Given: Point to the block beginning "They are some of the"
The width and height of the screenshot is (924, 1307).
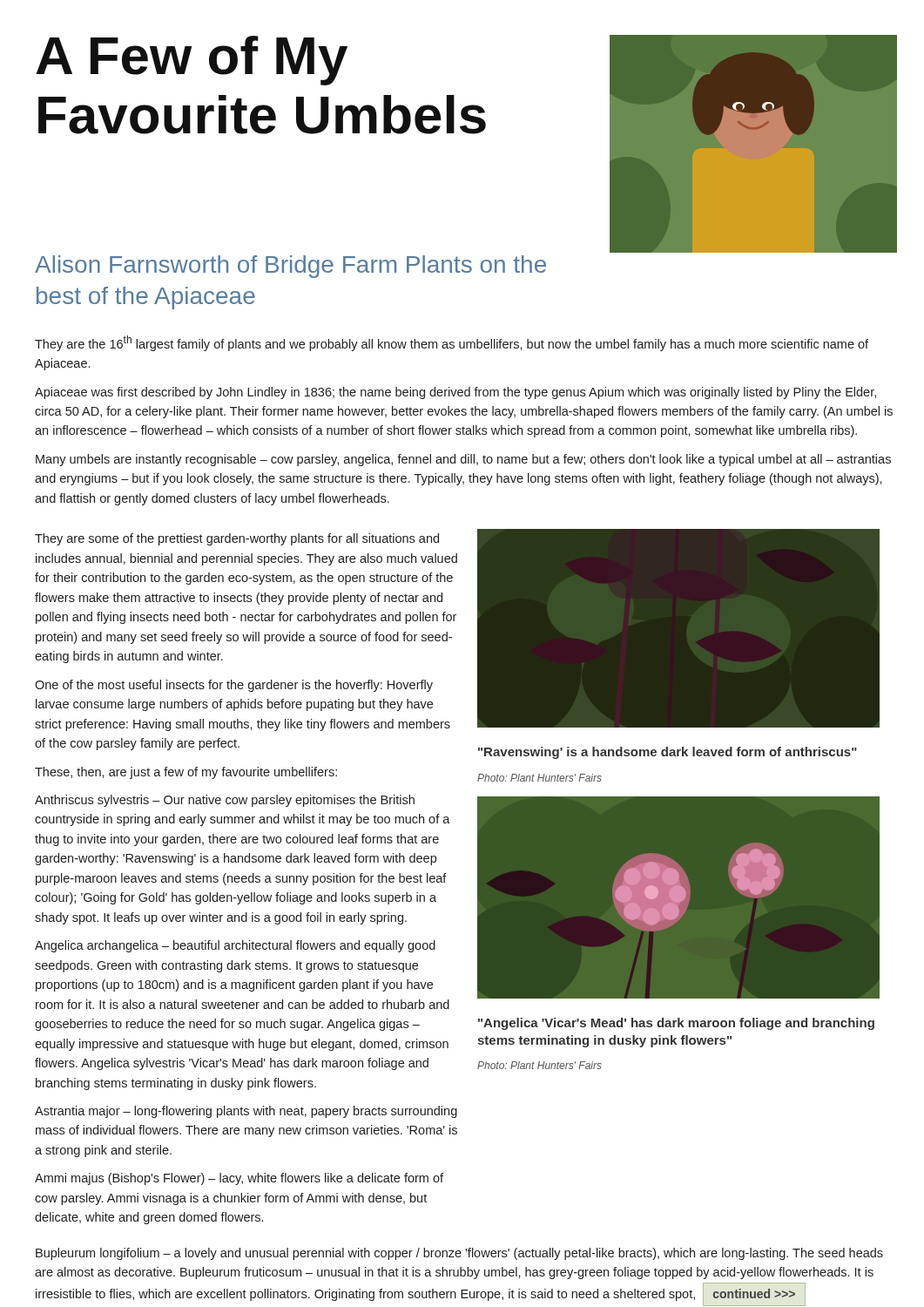Looking at the screenshot, I should point(248,598).
